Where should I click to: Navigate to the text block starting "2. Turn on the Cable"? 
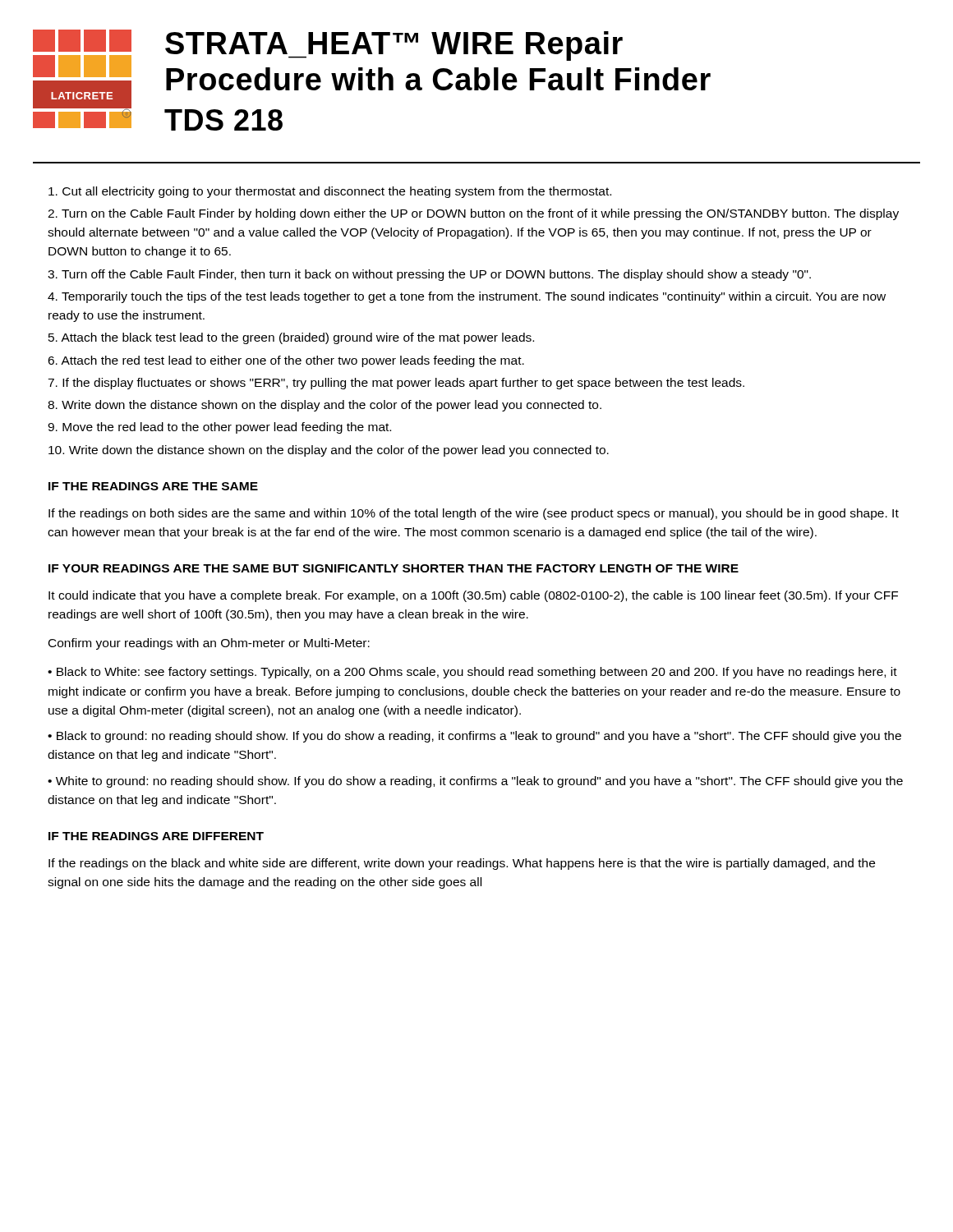[x=473, y=232]
